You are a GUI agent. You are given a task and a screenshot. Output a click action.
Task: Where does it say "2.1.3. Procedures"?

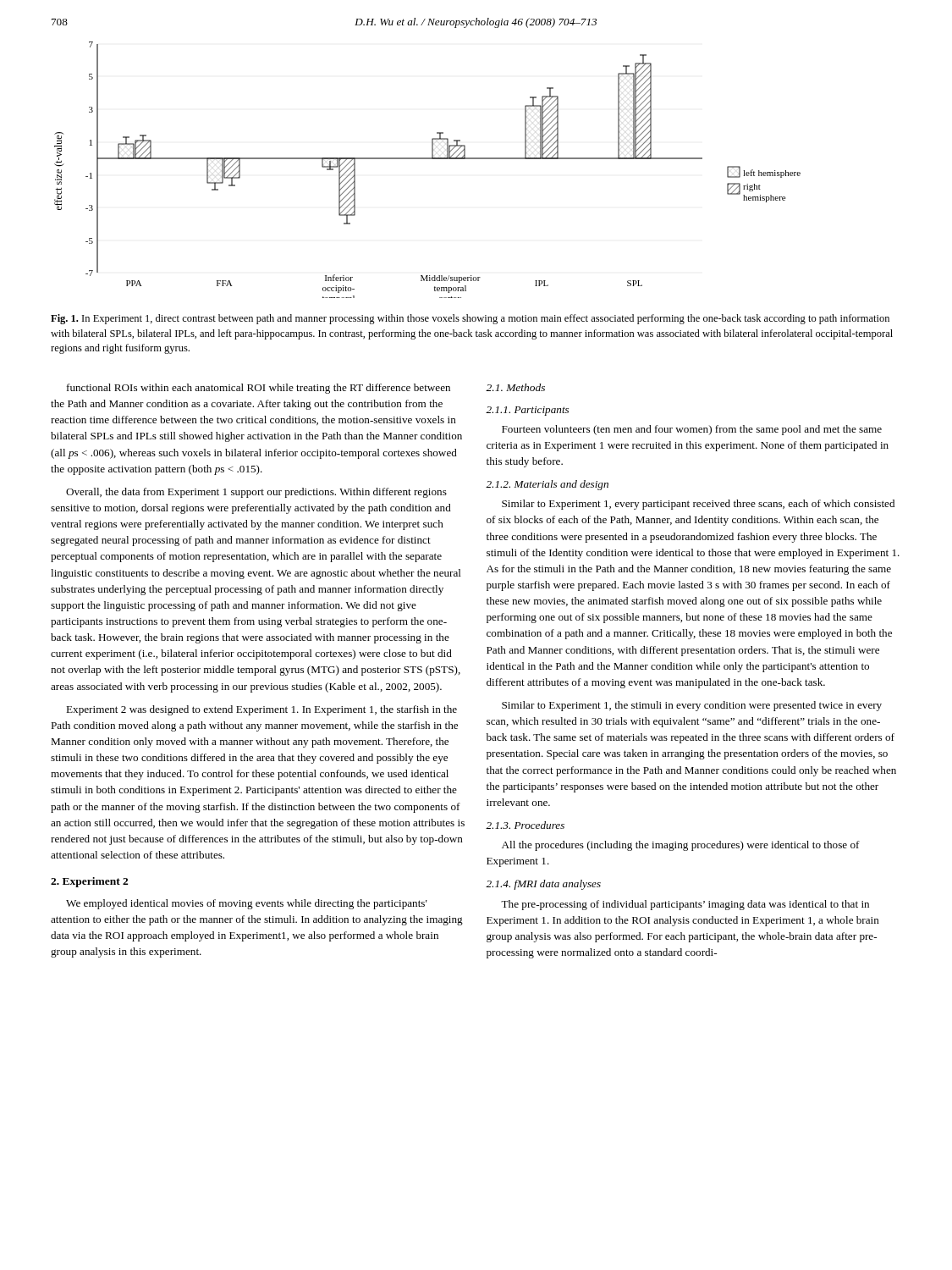point(525,825)
